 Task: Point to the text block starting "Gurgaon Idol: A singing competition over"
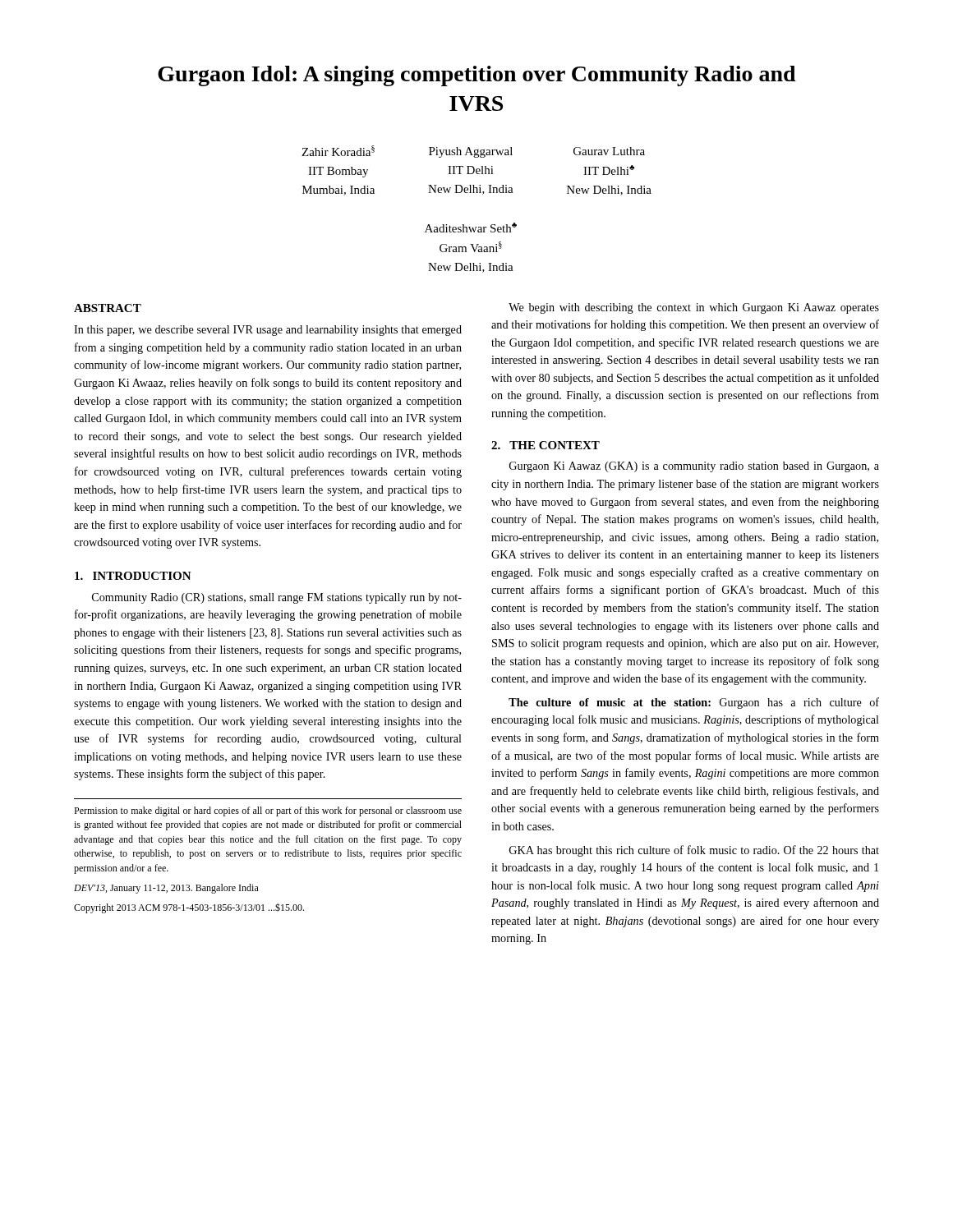click(476, 89)
